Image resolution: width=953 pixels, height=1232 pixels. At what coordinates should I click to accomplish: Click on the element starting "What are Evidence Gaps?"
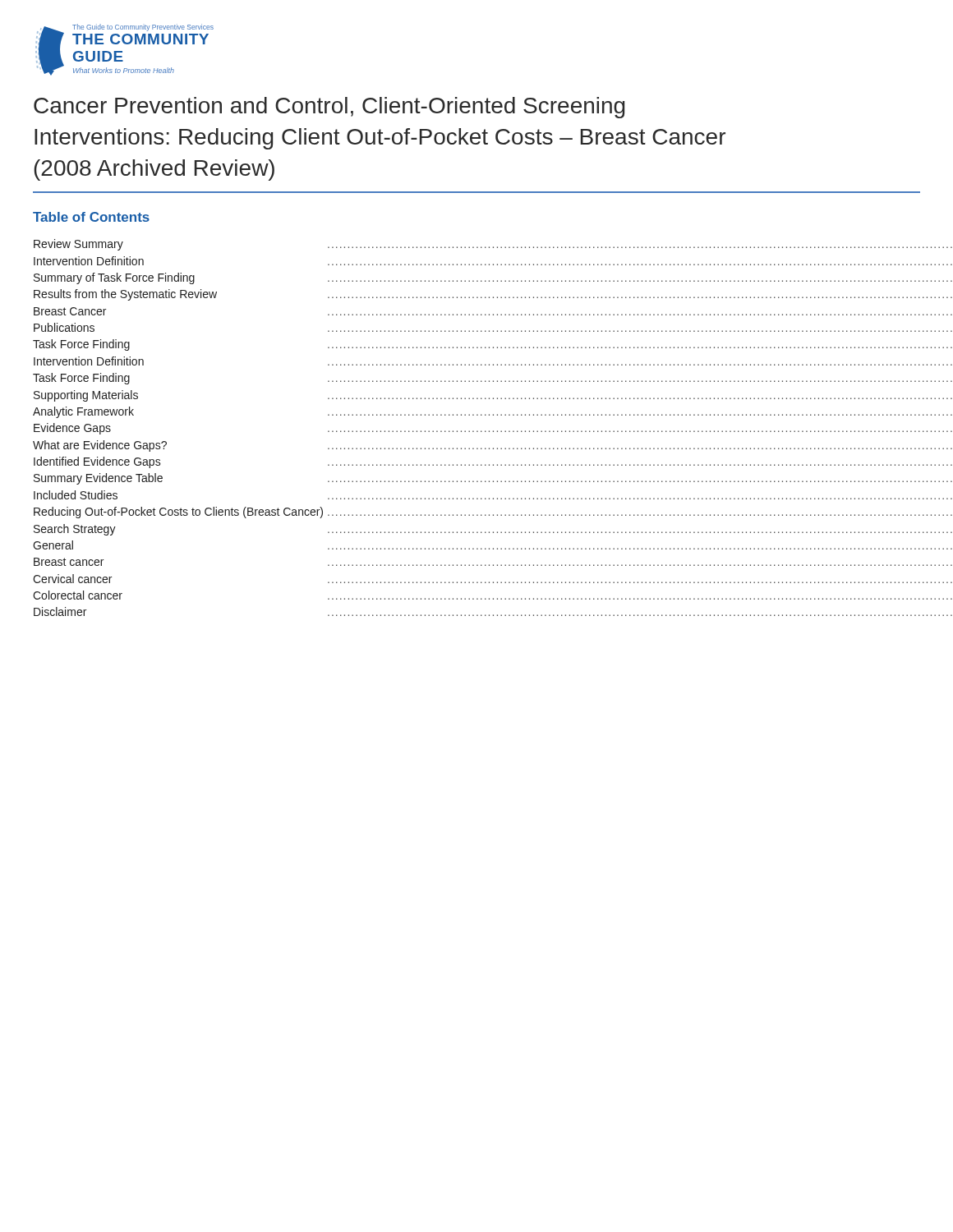pyautogui.click(x=493, y=445)
